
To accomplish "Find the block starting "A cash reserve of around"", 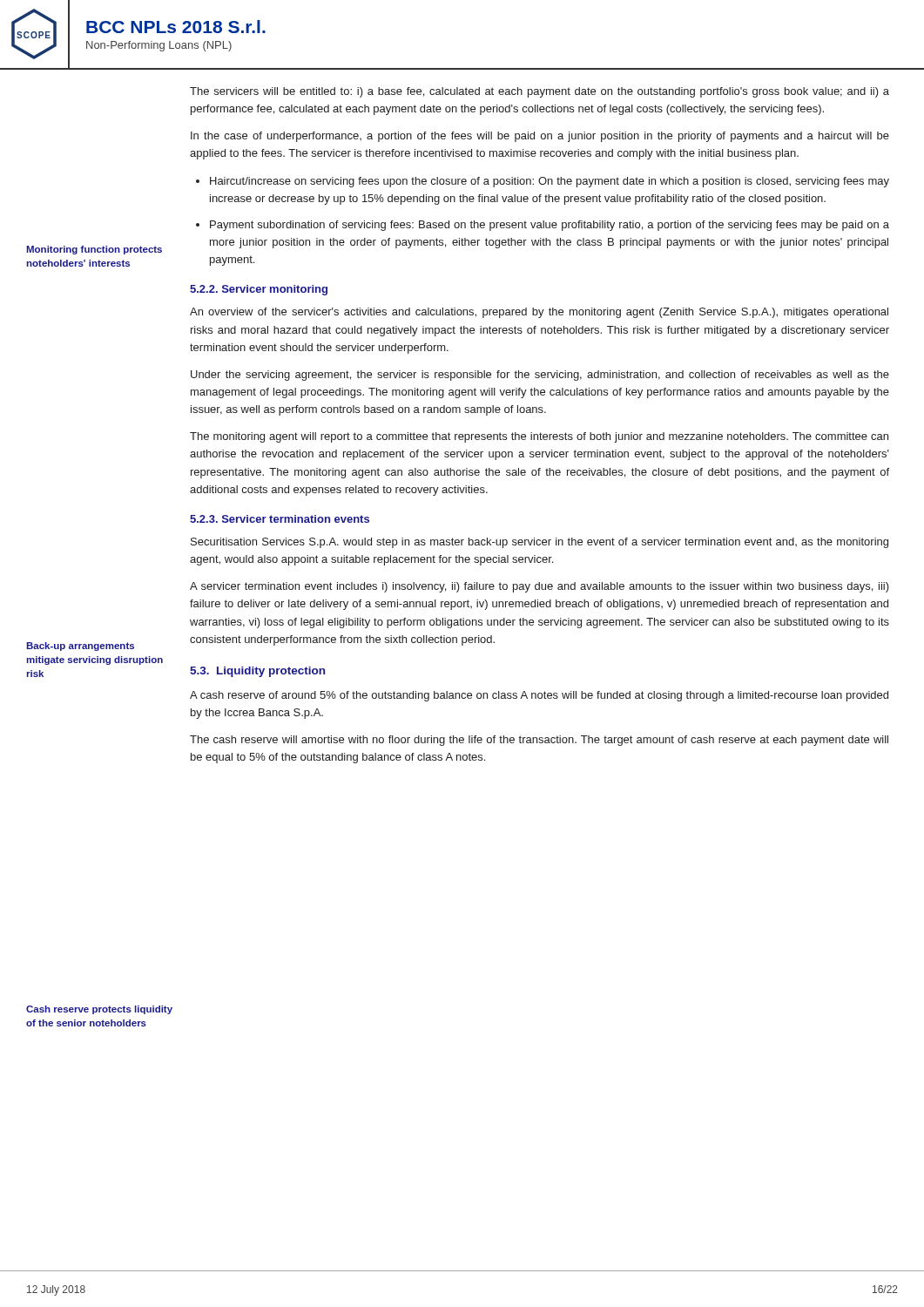I will [540, 703].
